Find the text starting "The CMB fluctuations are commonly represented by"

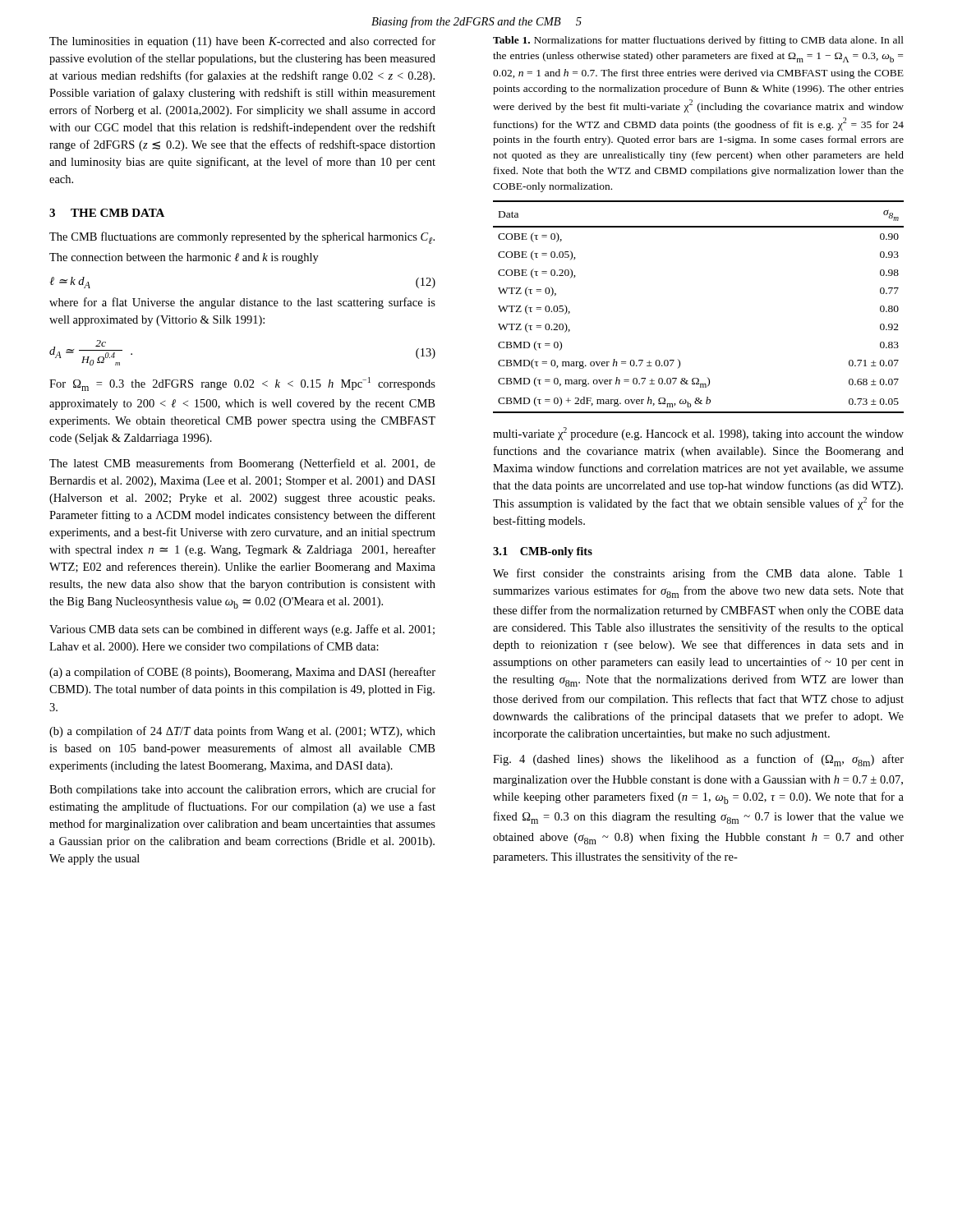pyautogui.click(x=242, y=247)
